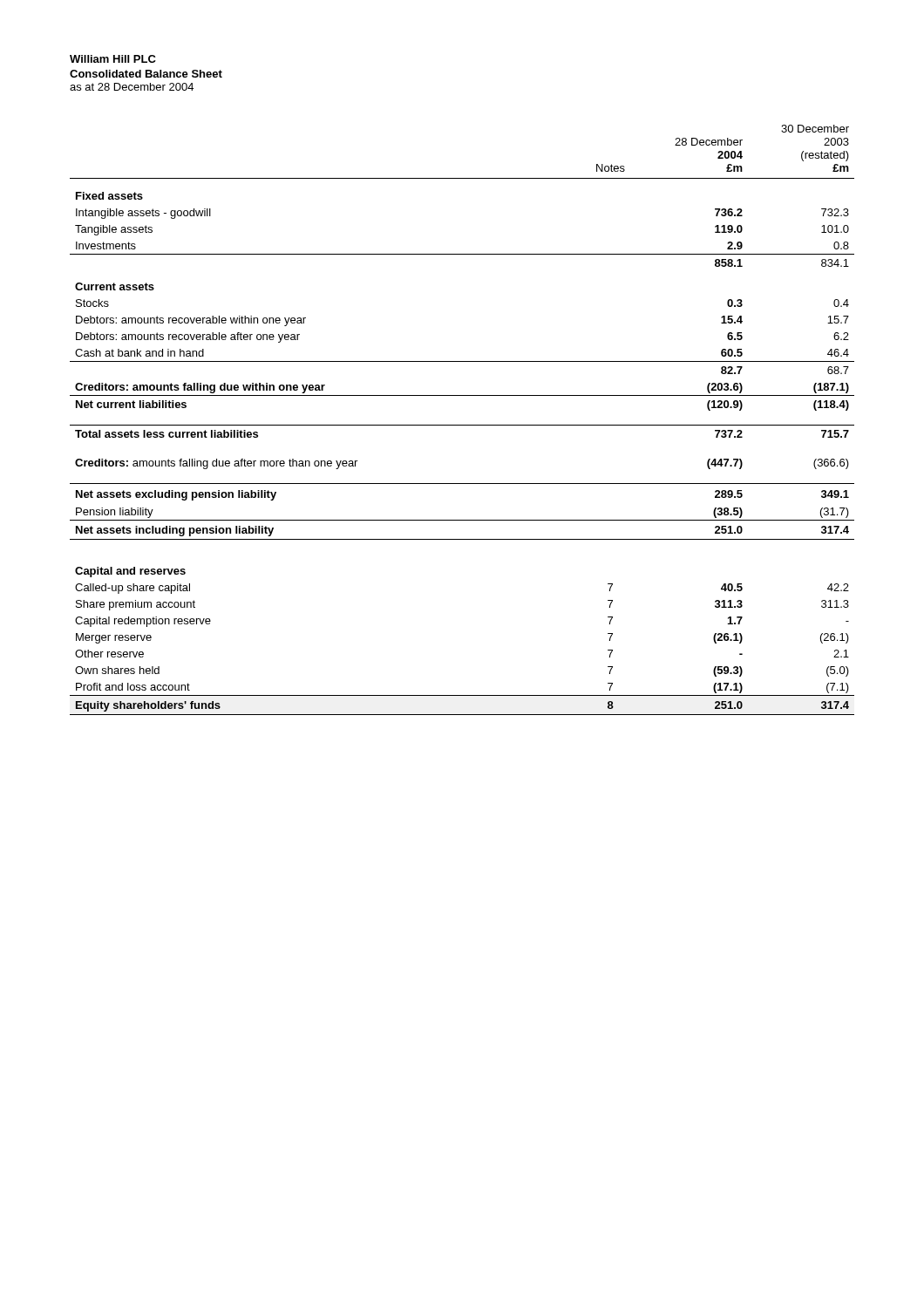Navigate to the passage starting "William Hill PLC"
Viewport: 924px width, 1308px height.
click(x=113, y=59)
